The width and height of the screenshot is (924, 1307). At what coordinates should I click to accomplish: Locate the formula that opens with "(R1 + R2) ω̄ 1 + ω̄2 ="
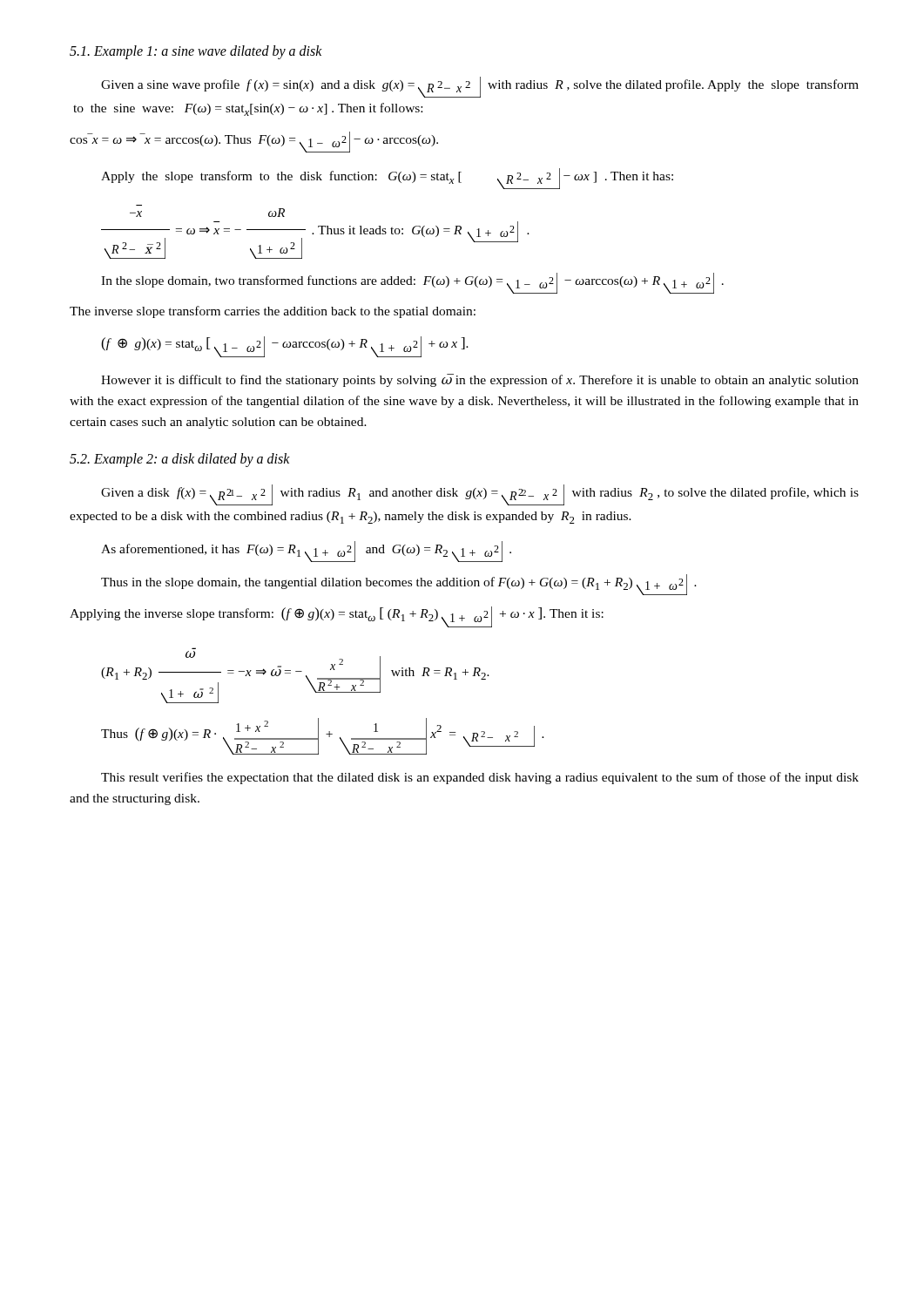click(x=295, y=672)
